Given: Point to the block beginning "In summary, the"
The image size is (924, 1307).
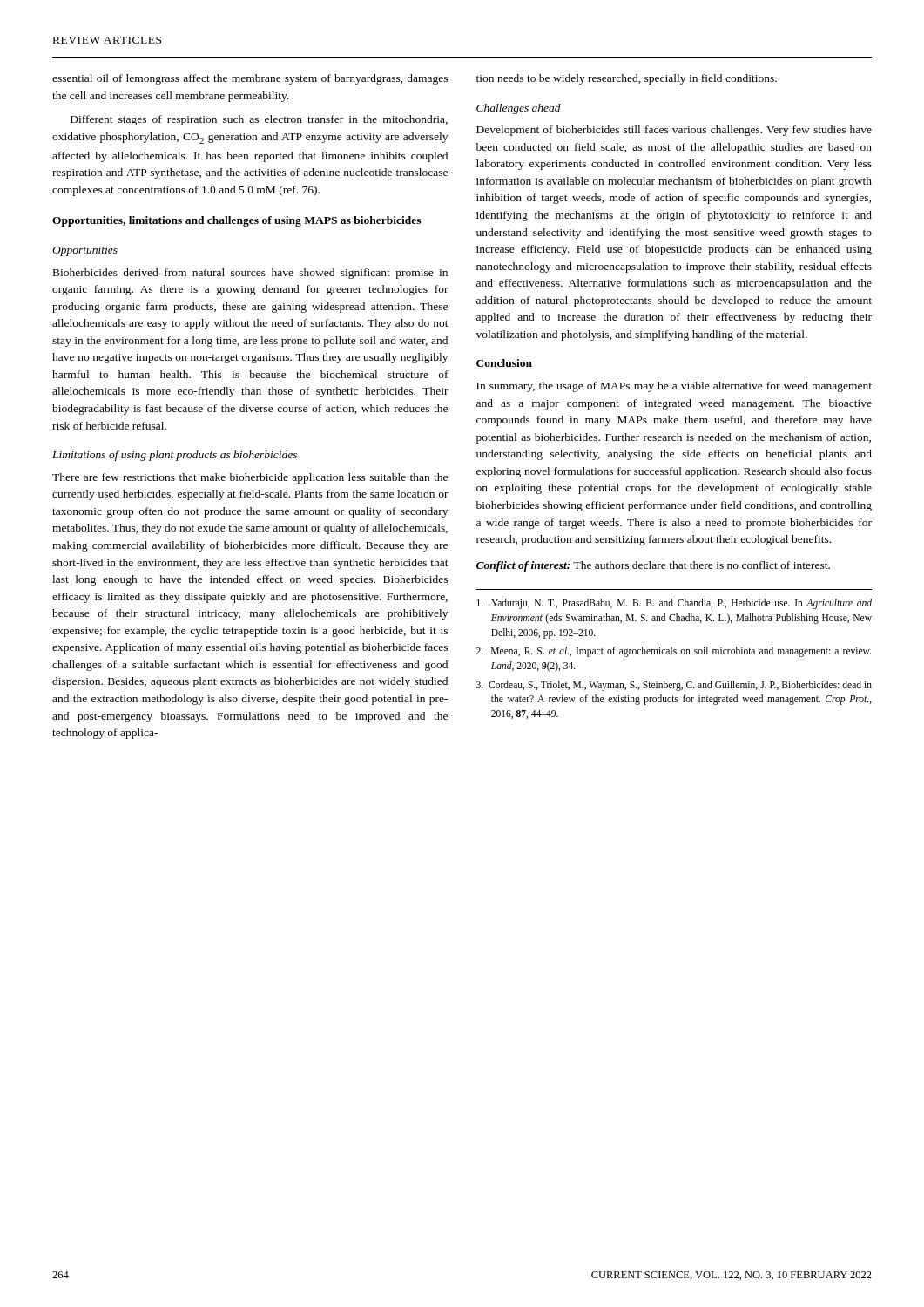Looking at the screenshot, I should pyautogui.click(x=674, y=463).
